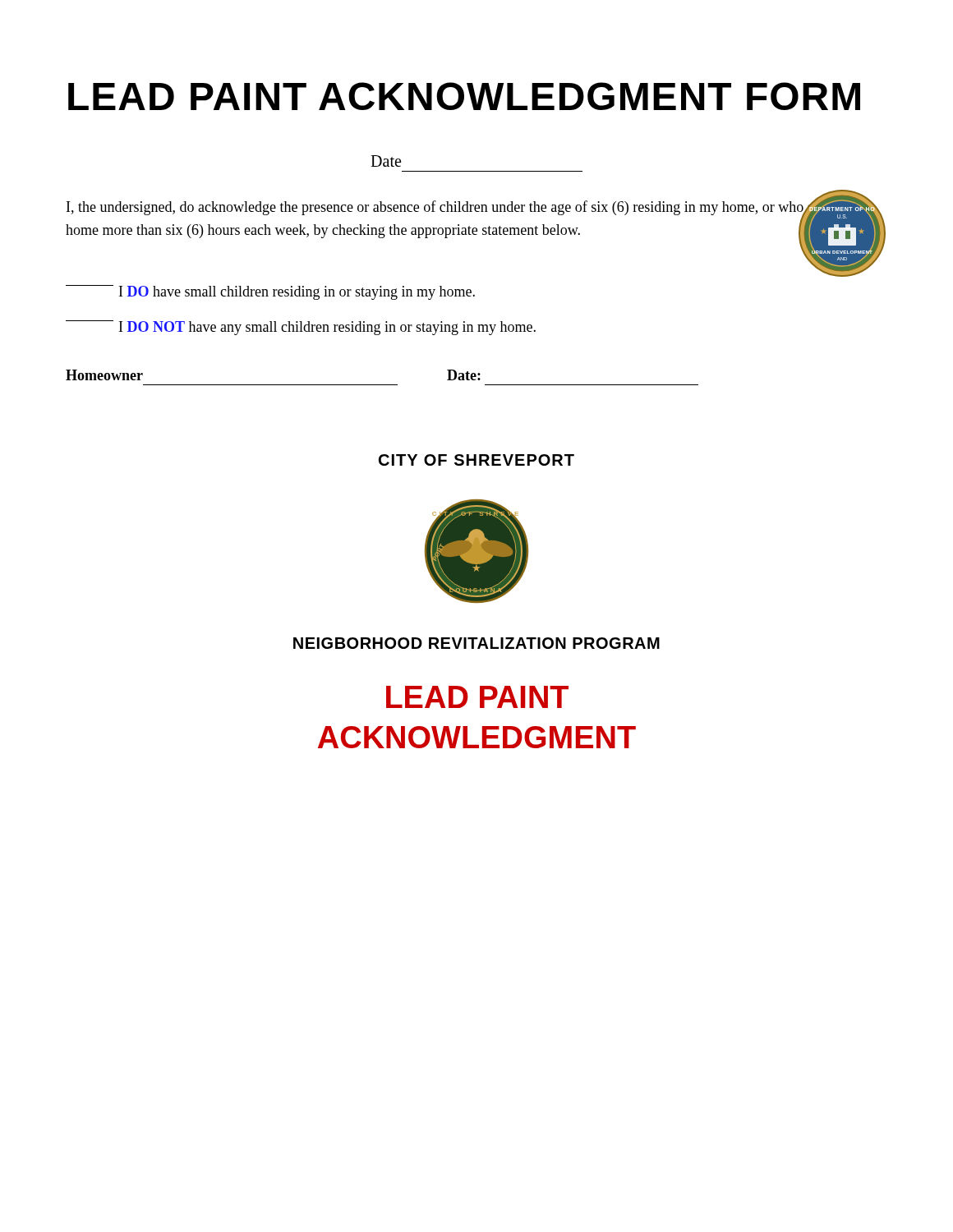Image resolution: width=953 pixels, height=1232 pixels.
Task: Click on the passage starting "I DO NOT have"
Action: pyautogui.click(x=301, y=327)
